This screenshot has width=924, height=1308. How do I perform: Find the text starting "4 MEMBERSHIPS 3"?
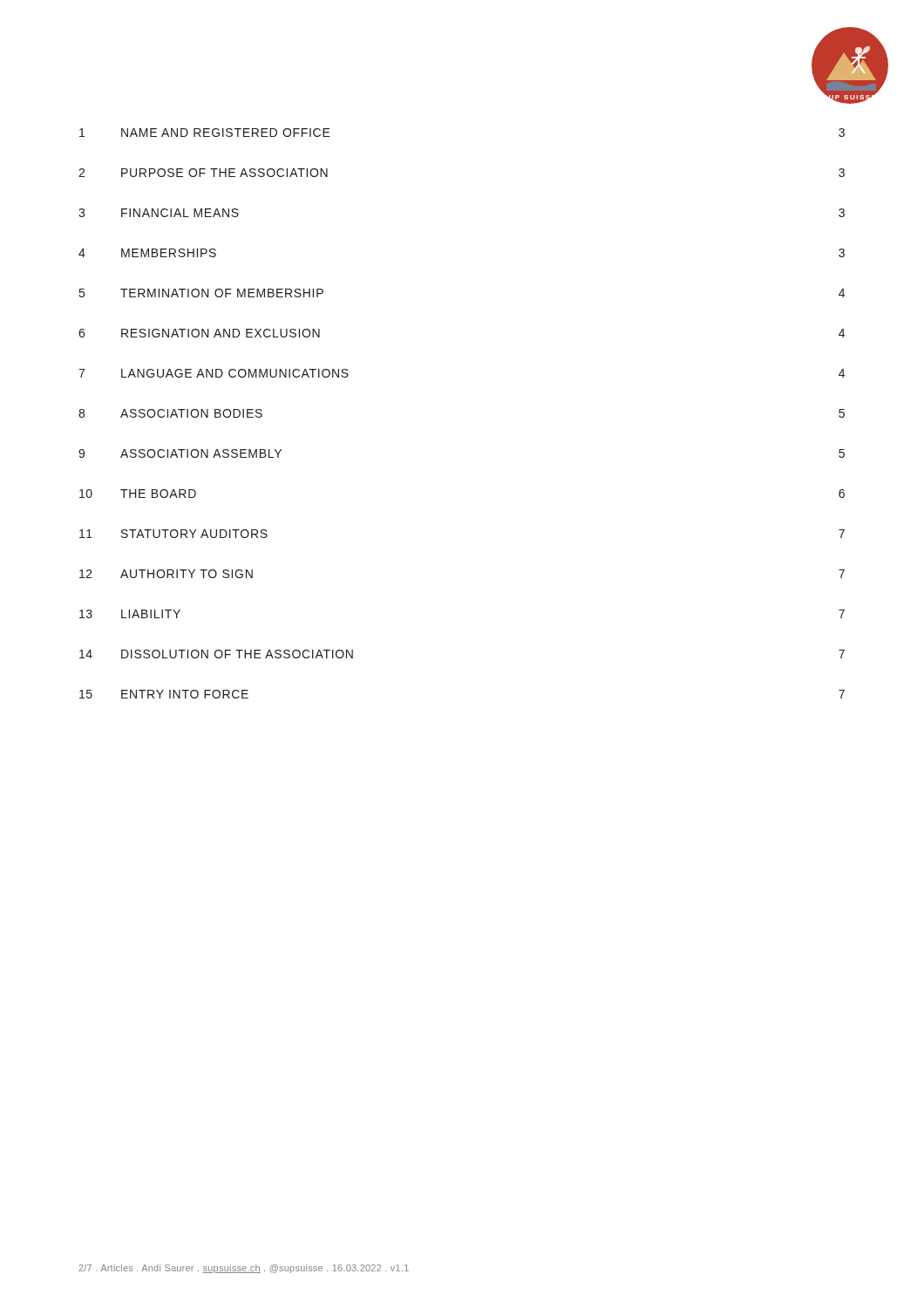coord(82,252)
